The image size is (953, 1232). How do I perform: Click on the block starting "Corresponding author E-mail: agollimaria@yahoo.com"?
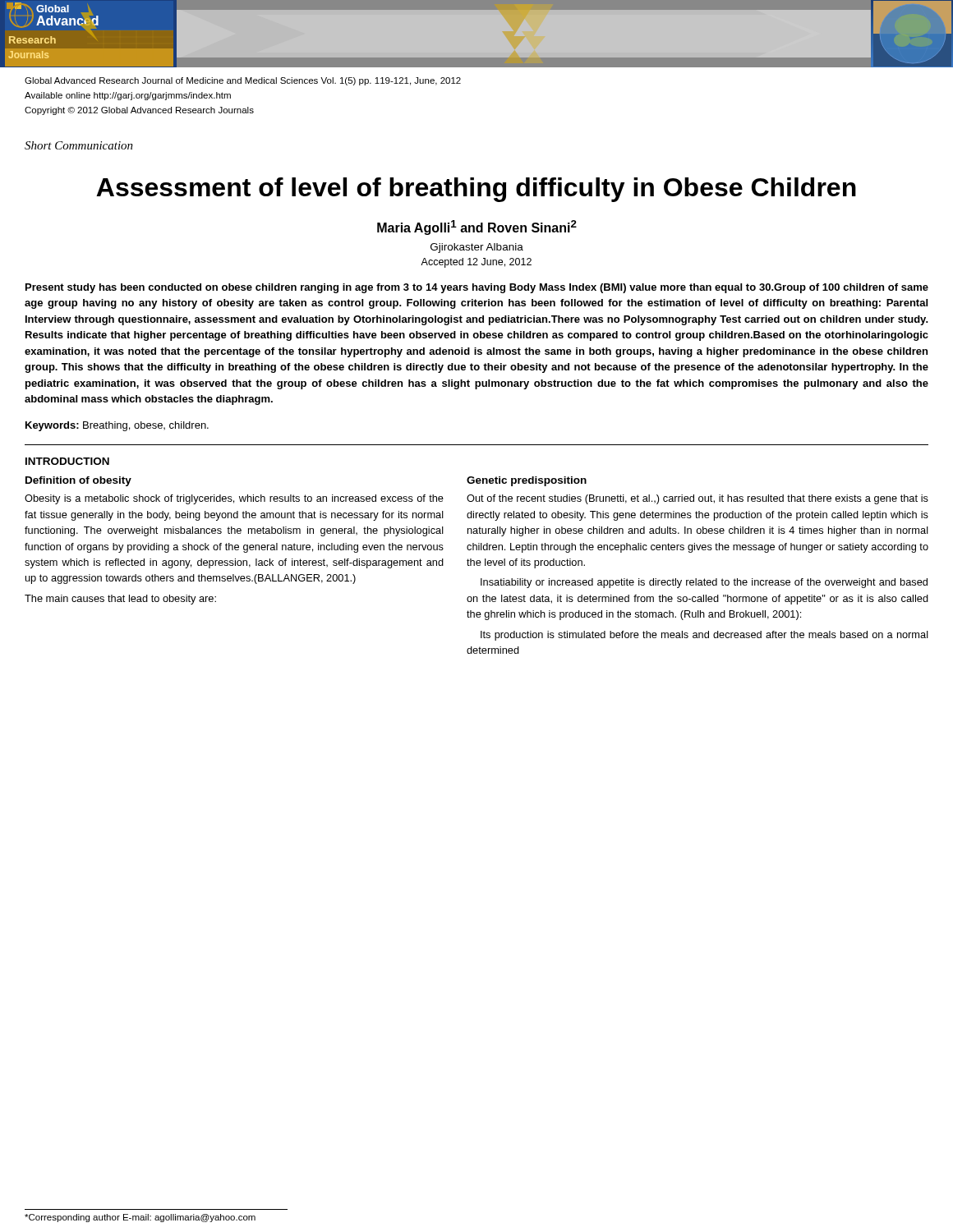click(x=140, y=1217)
